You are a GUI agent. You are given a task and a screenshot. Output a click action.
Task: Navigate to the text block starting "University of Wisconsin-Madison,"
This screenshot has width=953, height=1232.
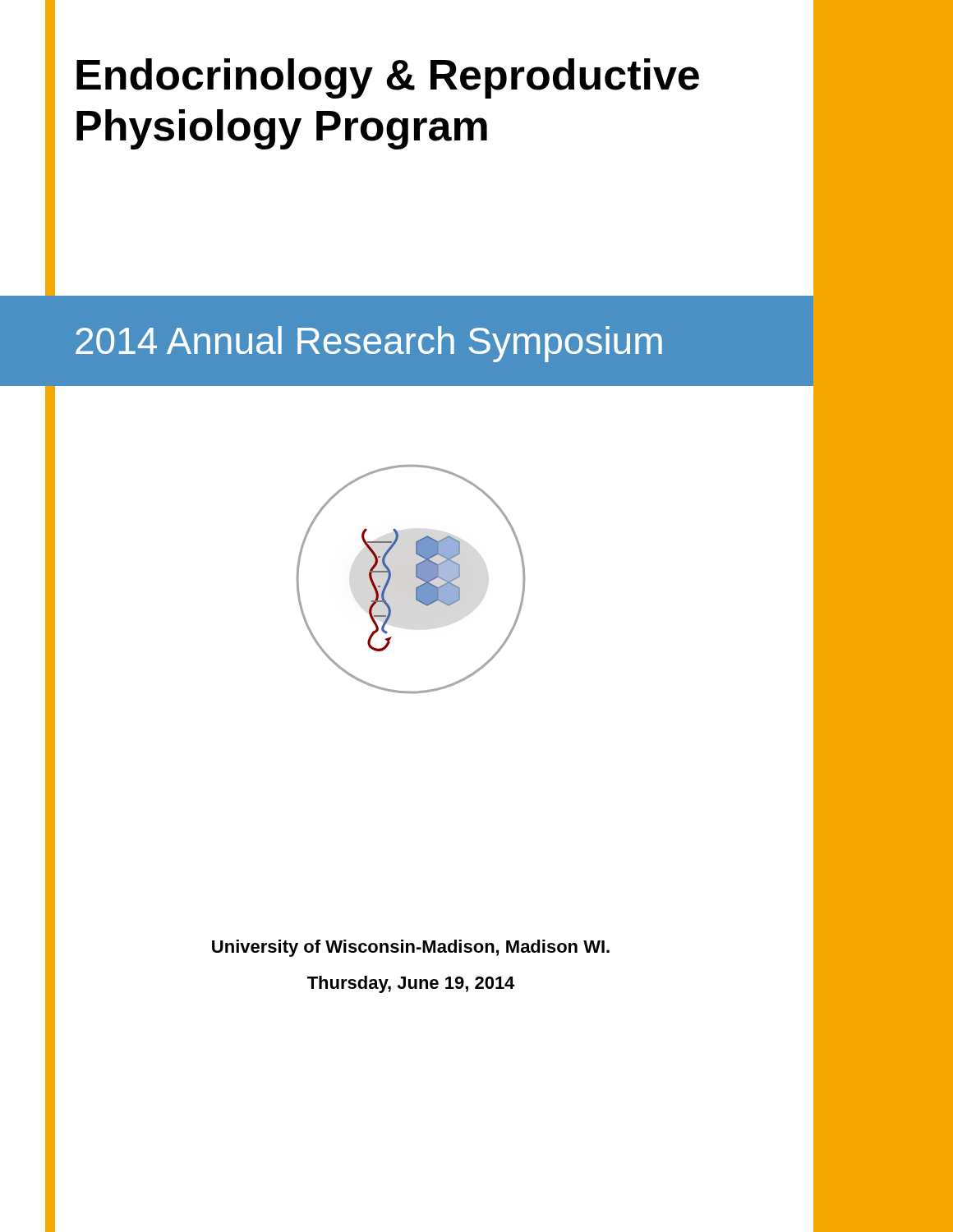click(x=411, y=947)
